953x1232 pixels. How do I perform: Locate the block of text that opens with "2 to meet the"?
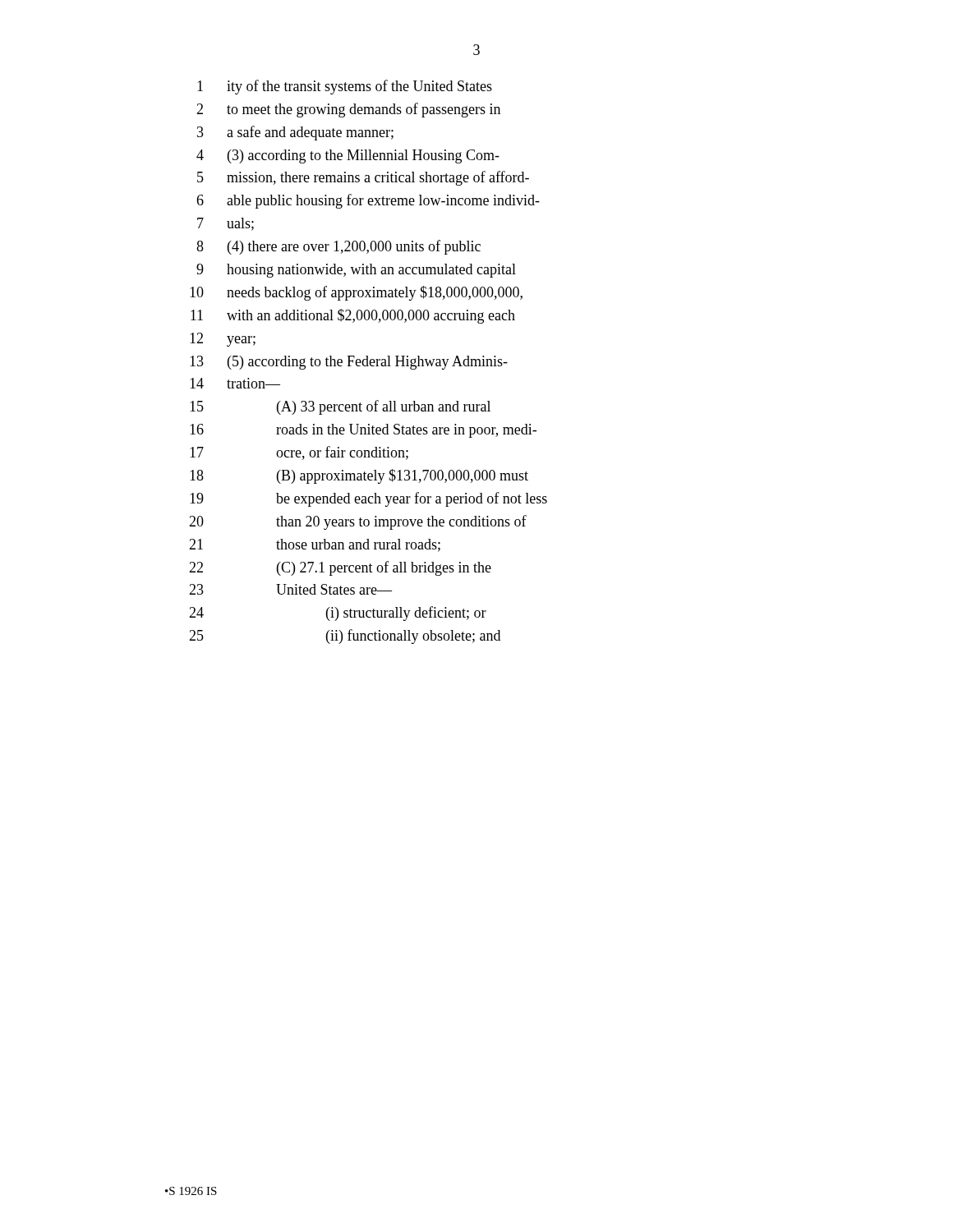pyautogui.click(x=493, y=110)
